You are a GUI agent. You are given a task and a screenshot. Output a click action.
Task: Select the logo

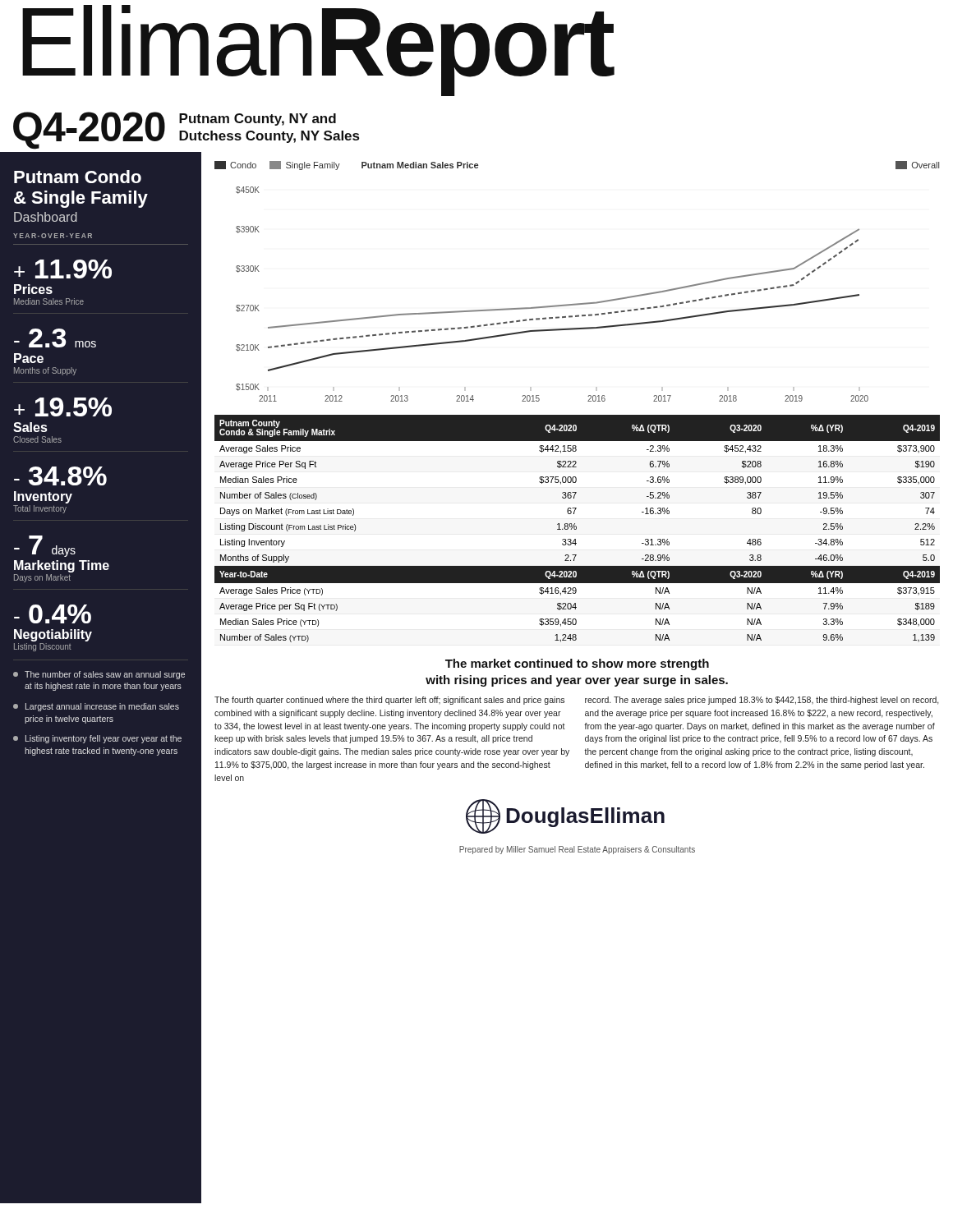(577, 818)
